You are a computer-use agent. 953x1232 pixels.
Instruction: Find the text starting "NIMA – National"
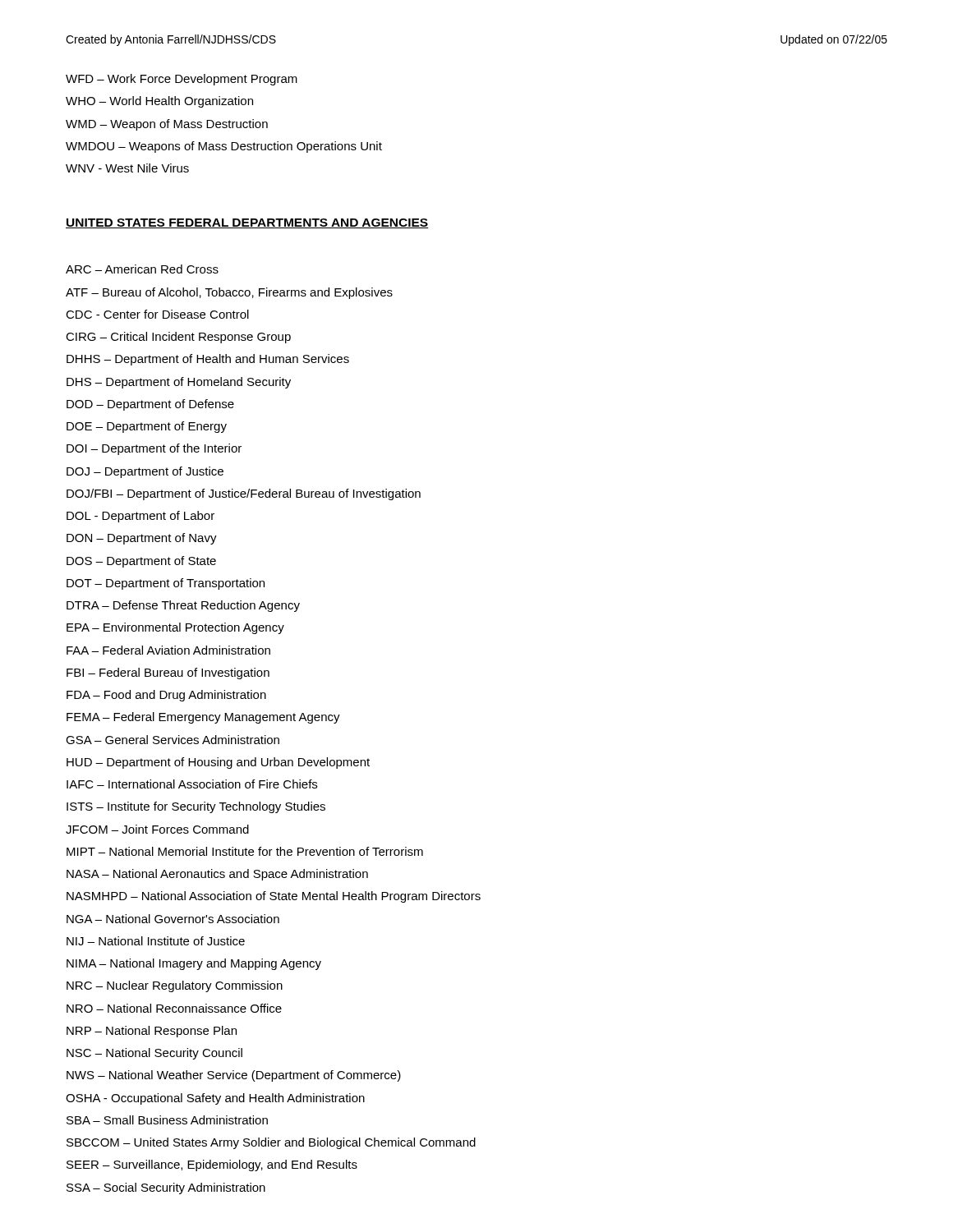click(x=194, y=963)
